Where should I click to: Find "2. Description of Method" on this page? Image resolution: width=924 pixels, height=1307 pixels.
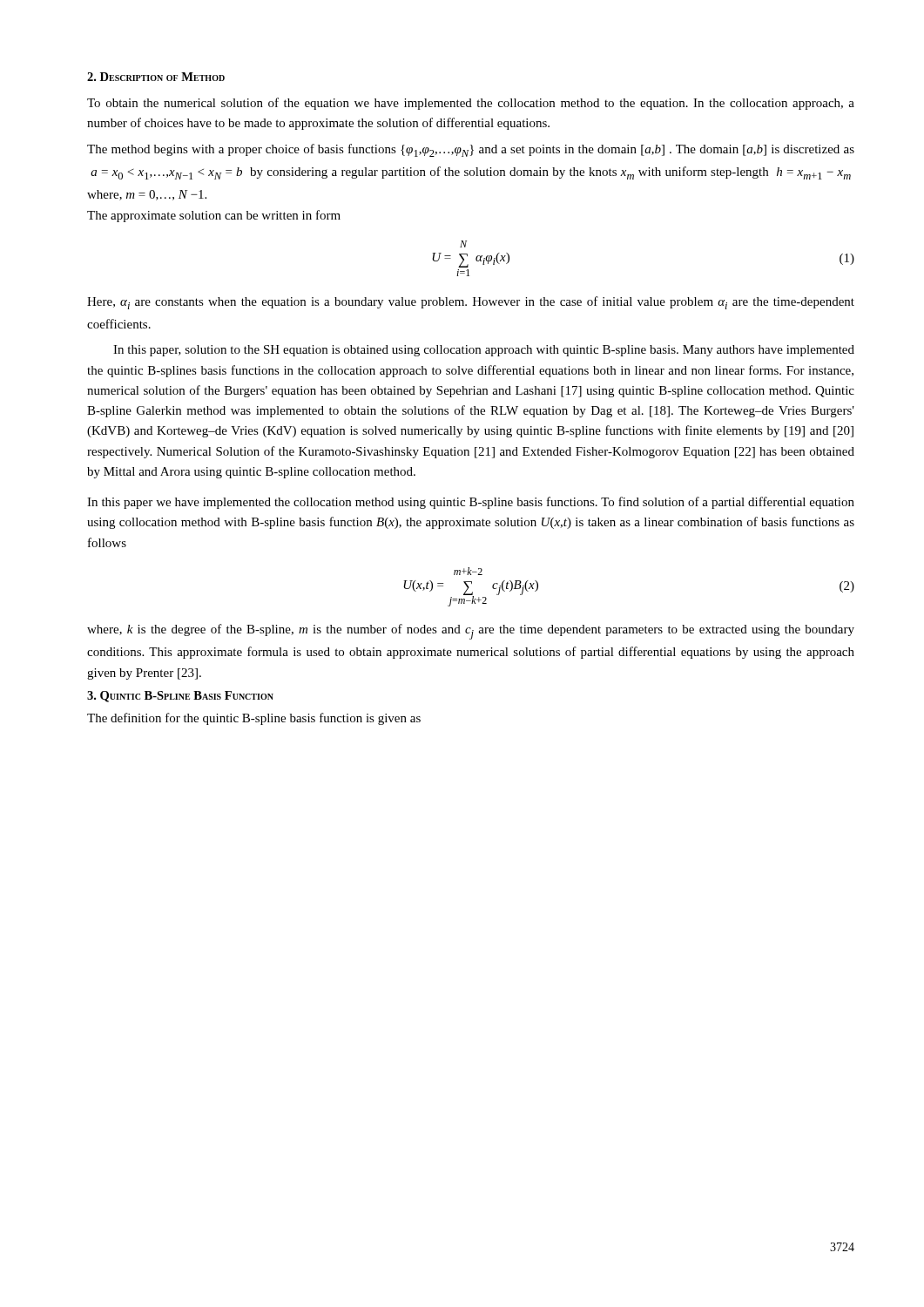coord(156,77)
